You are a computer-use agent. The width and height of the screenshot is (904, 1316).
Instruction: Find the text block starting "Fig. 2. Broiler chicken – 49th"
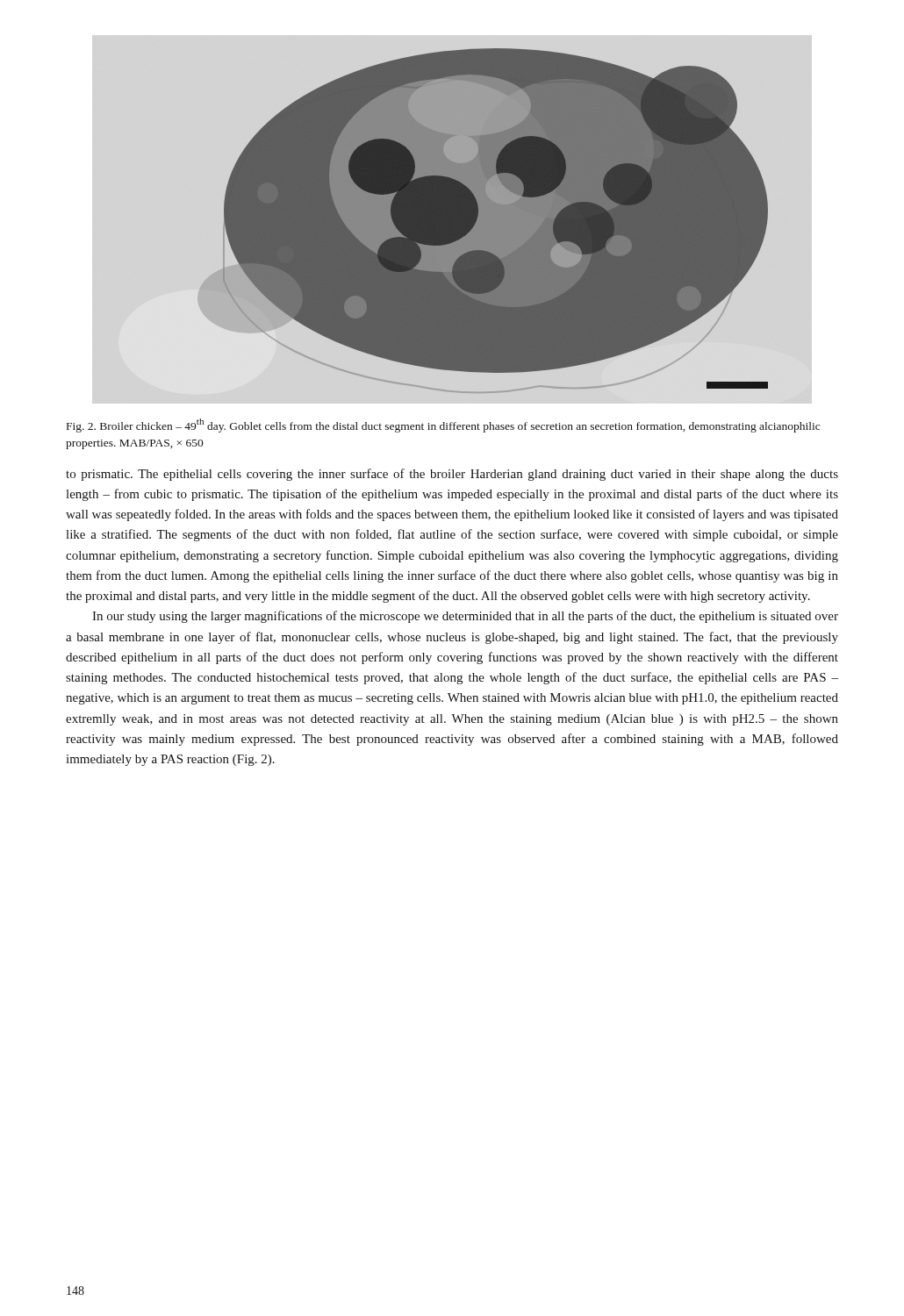tap(443, 433)
